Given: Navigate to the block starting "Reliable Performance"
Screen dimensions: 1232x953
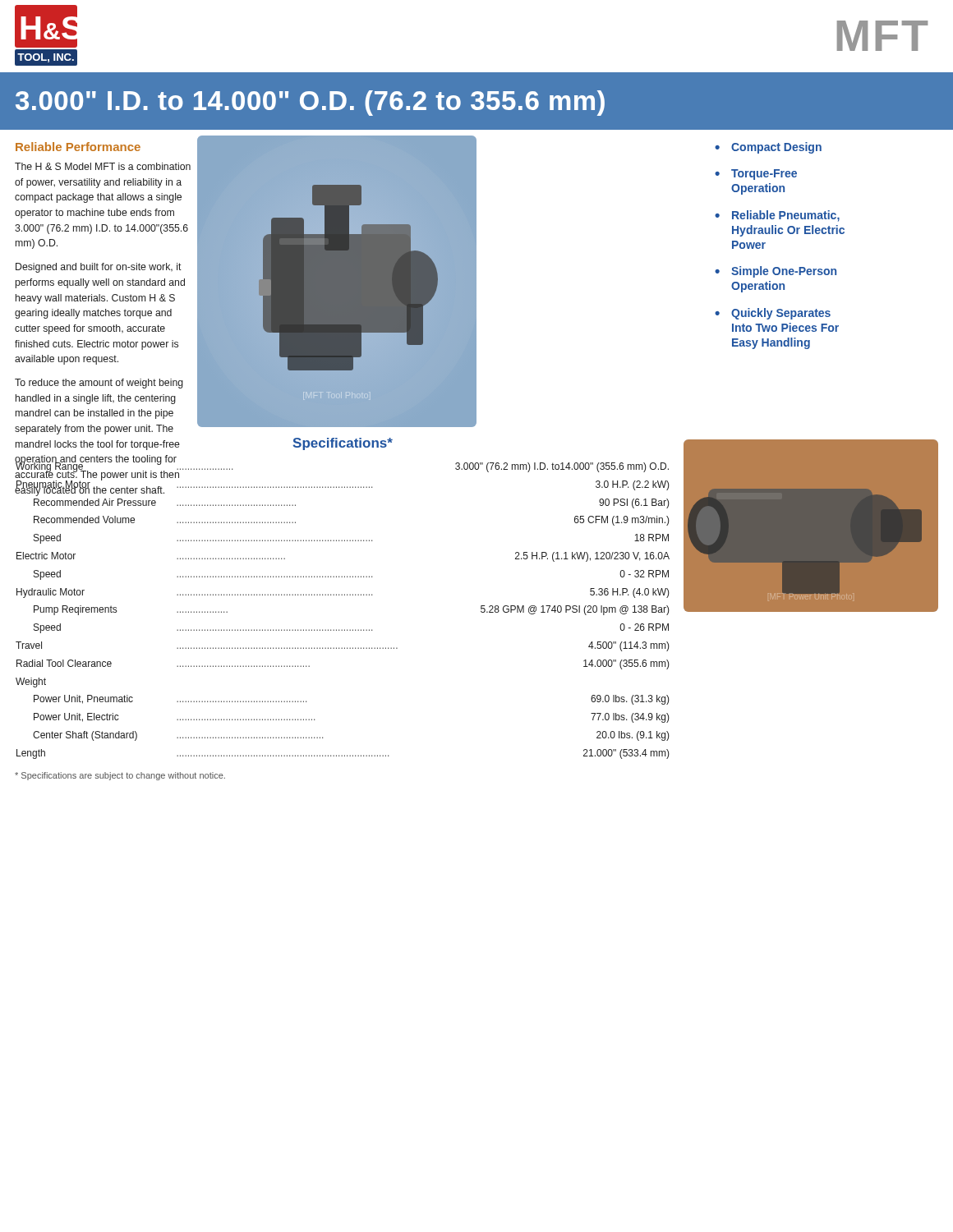Looking at the screenshot, I should (x=78, y=147).
